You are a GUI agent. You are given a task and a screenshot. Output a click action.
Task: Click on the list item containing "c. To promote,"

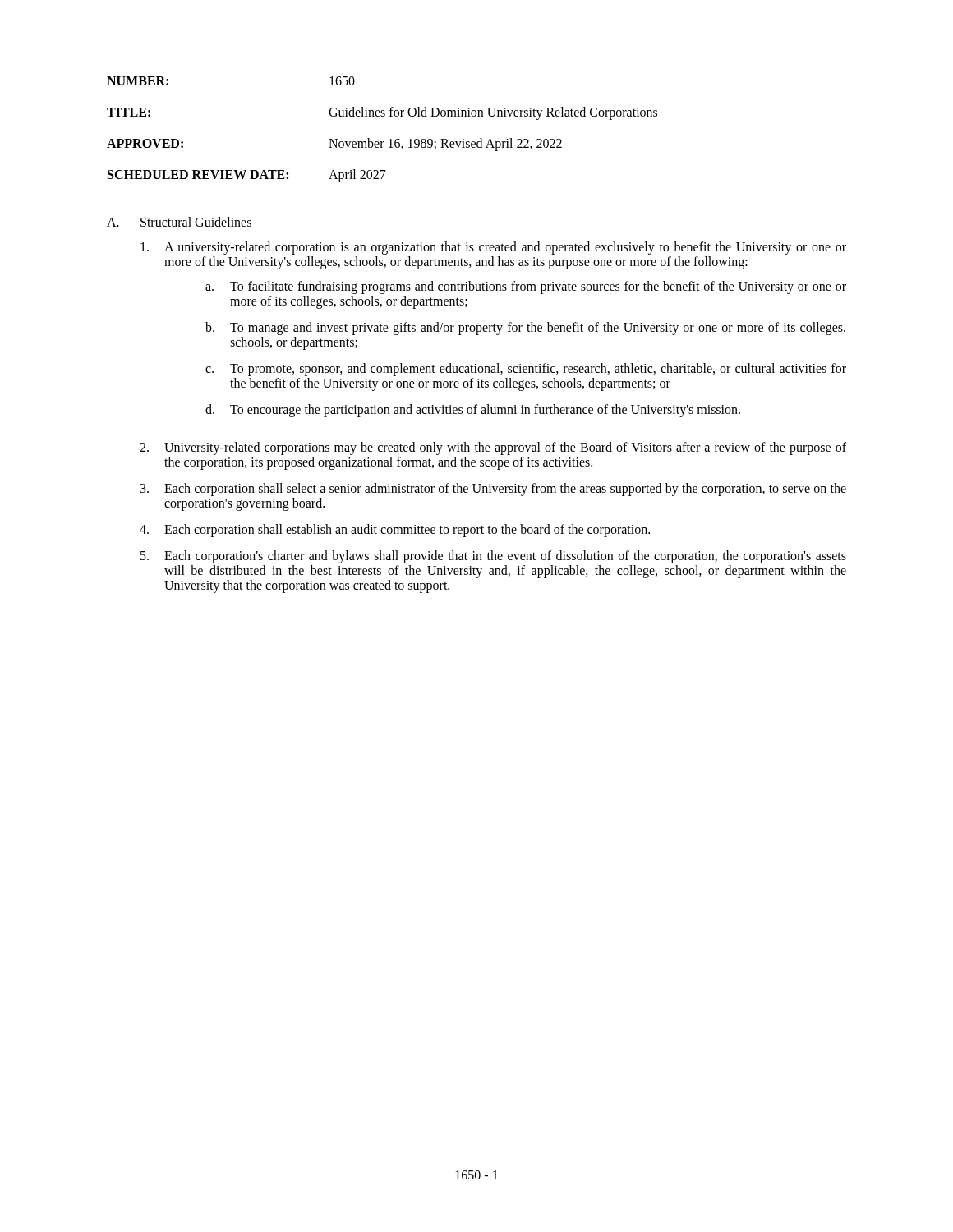526,376
